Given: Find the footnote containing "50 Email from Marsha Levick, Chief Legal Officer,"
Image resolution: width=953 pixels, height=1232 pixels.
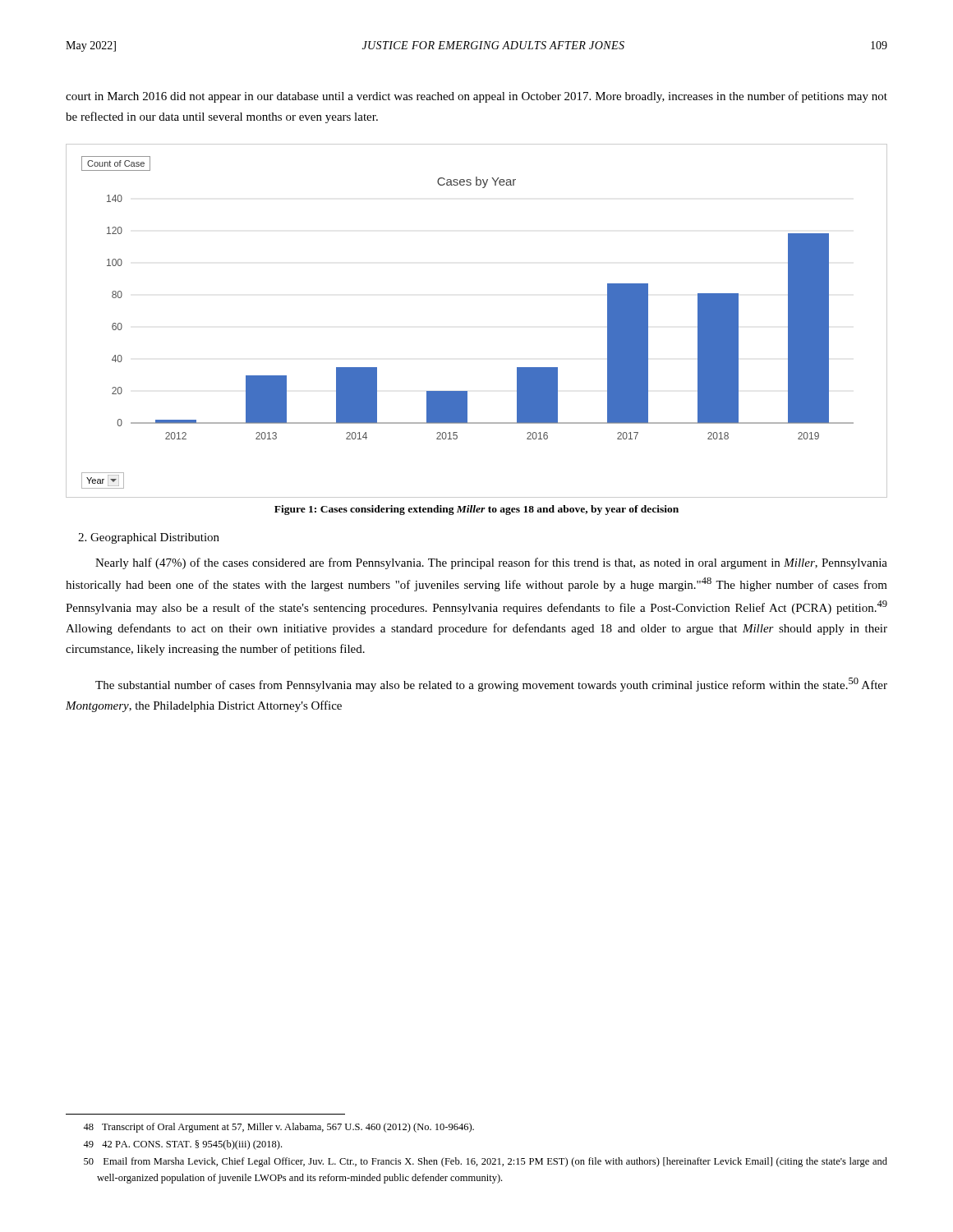Looking at the screenshot, I should [x=476, y=1170].
